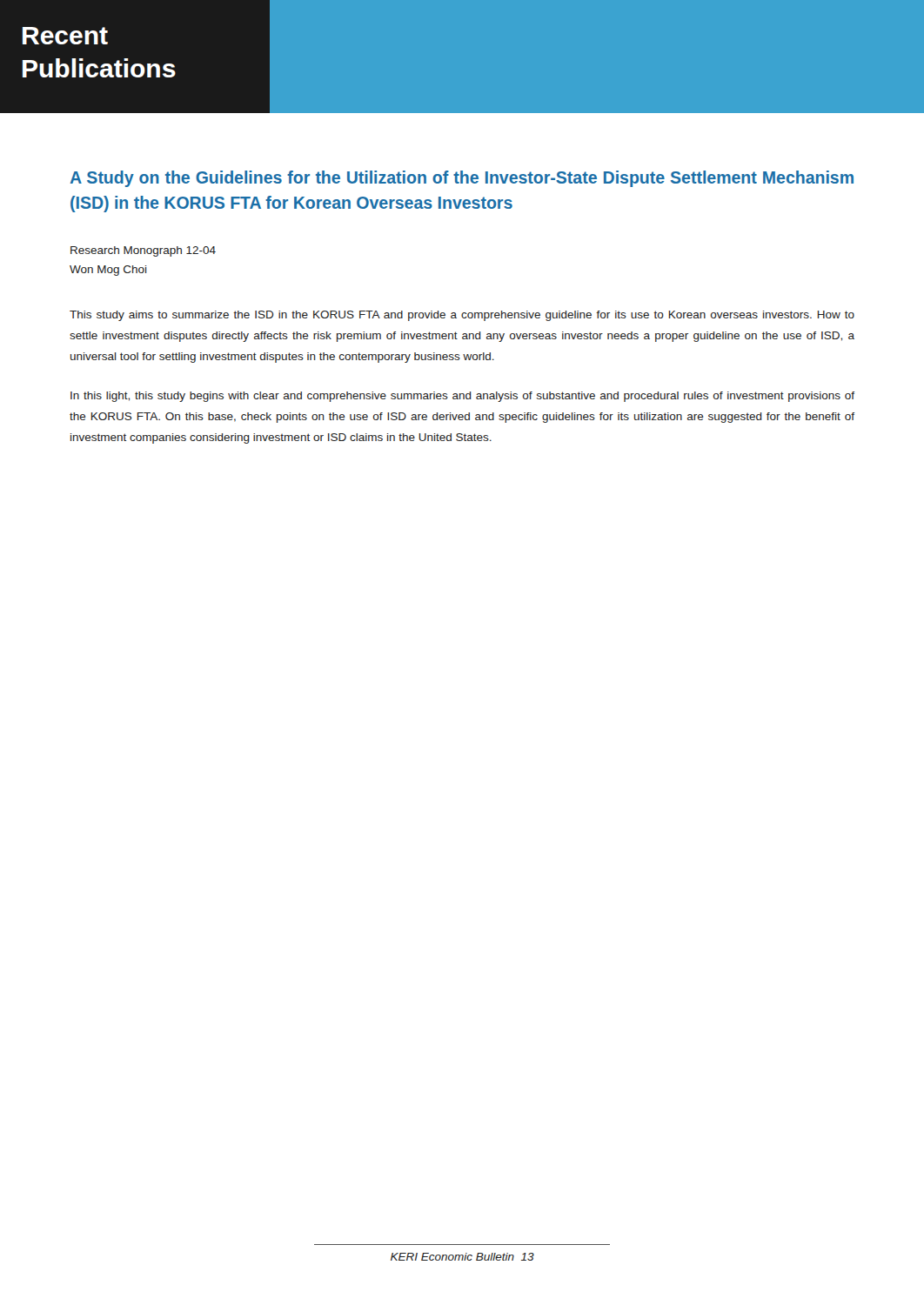Where is the passage that starts "Research Monograph 12-04 Won Mog"?
Screen dimensions: 1305x924
point(143,260)
